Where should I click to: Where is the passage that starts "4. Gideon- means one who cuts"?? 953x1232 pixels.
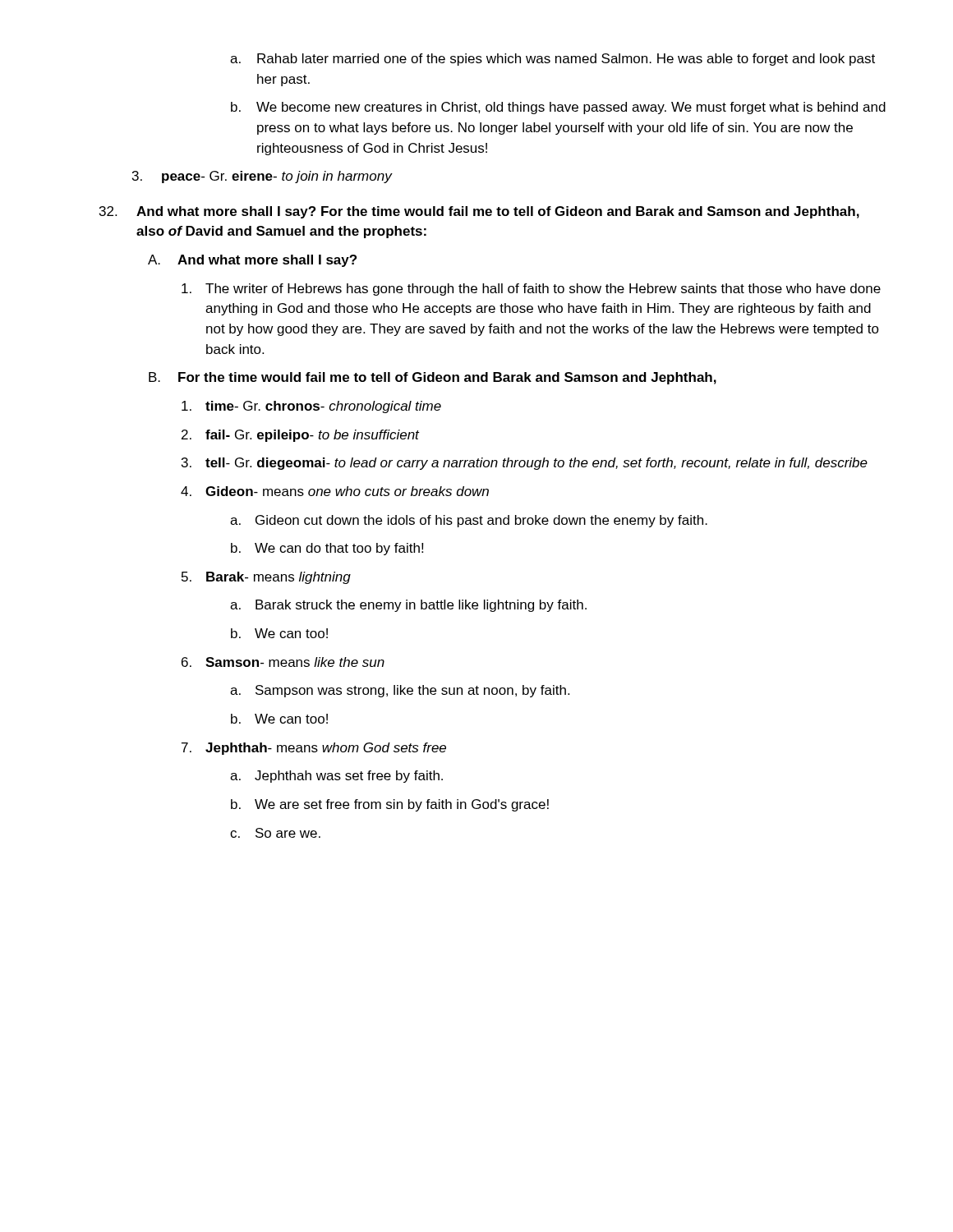pyautogui.click(x=335, y=492)
